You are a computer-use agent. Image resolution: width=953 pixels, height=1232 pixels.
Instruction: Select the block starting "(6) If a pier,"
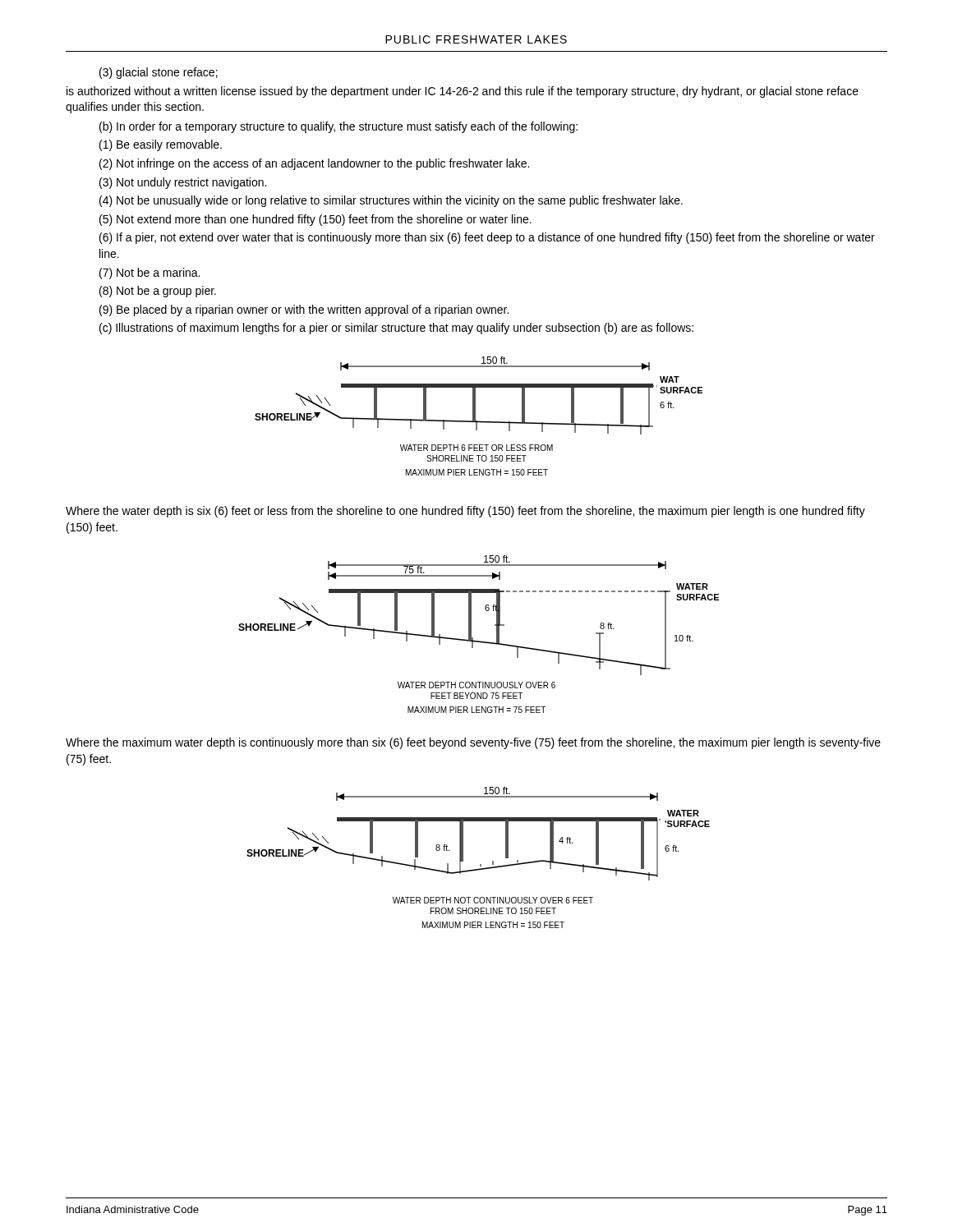pyautogui.click(x=487, y=246)
